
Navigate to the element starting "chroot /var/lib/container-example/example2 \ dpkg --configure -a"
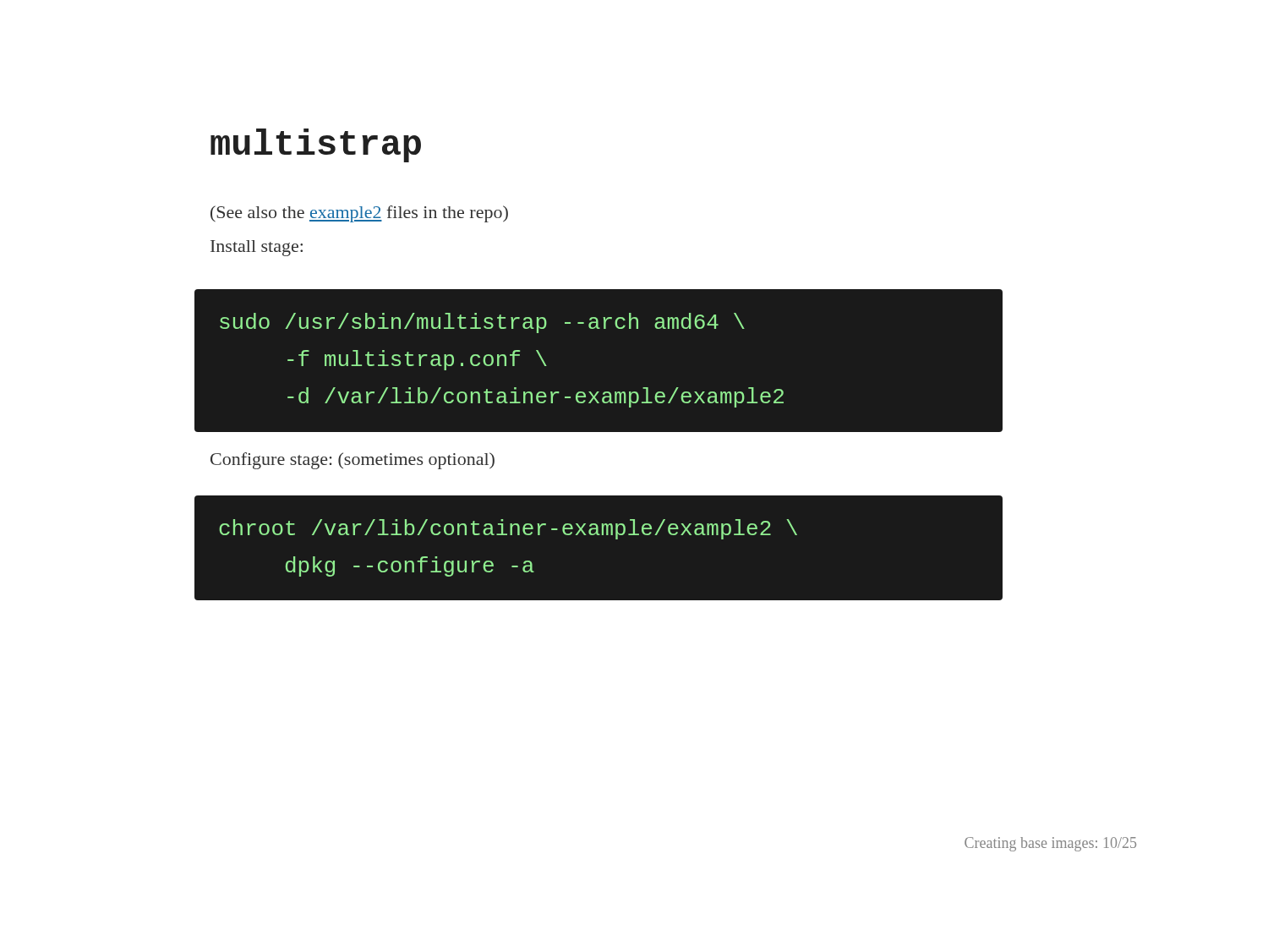pos(508,529)
